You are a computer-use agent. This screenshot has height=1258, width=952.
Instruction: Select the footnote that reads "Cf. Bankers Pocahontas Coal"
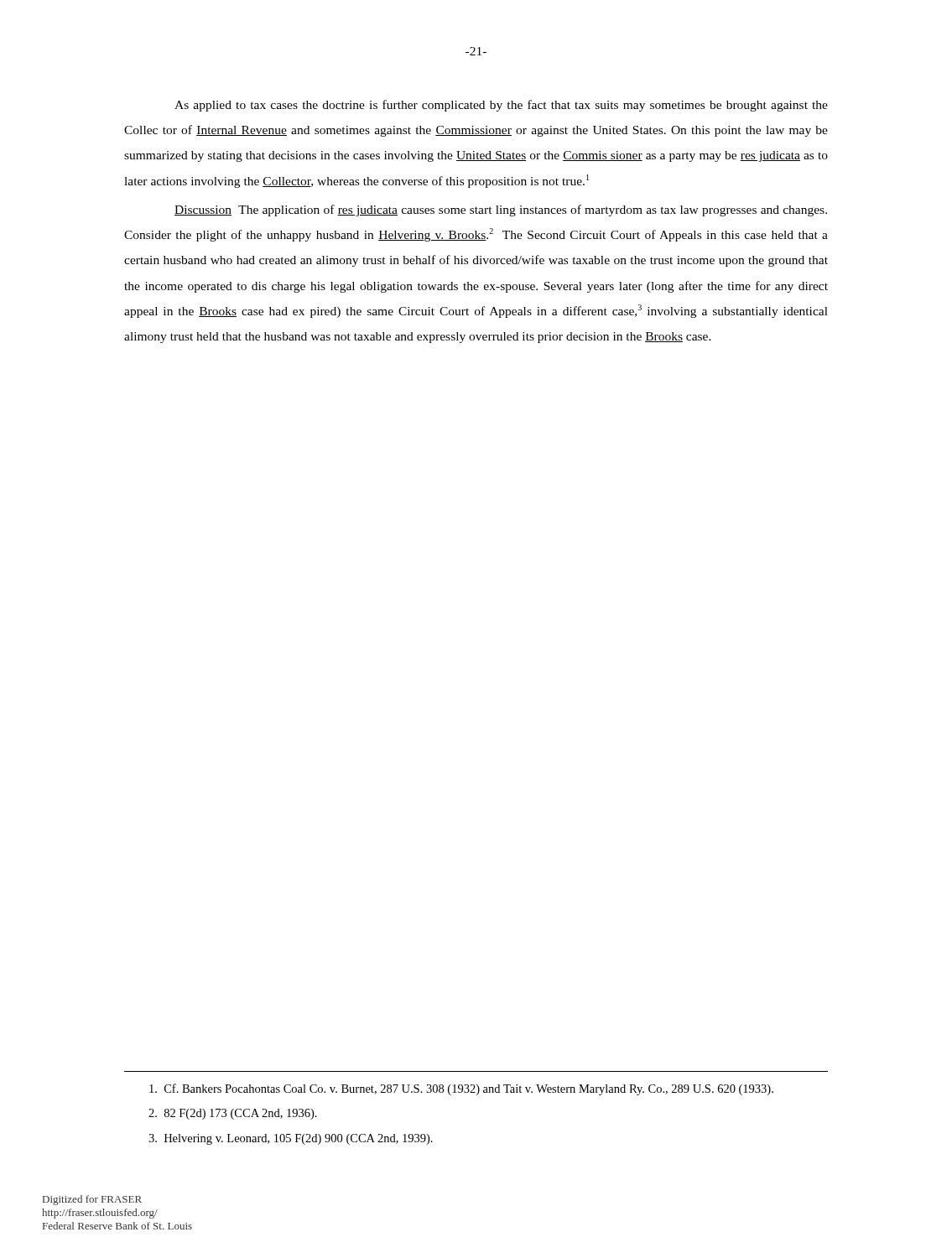(449, 1088)
